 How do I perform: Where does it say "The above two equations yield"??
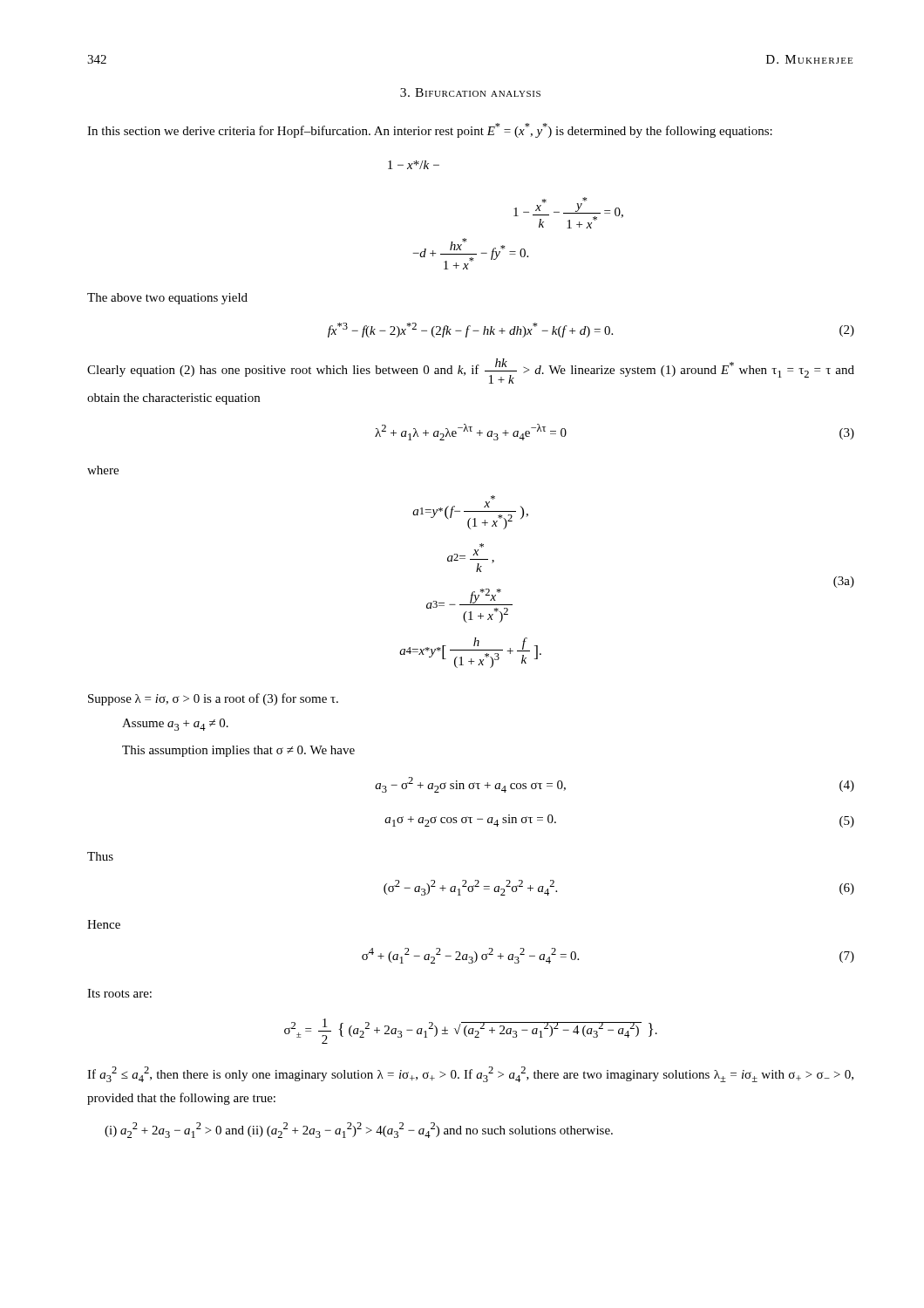[167, 297]
